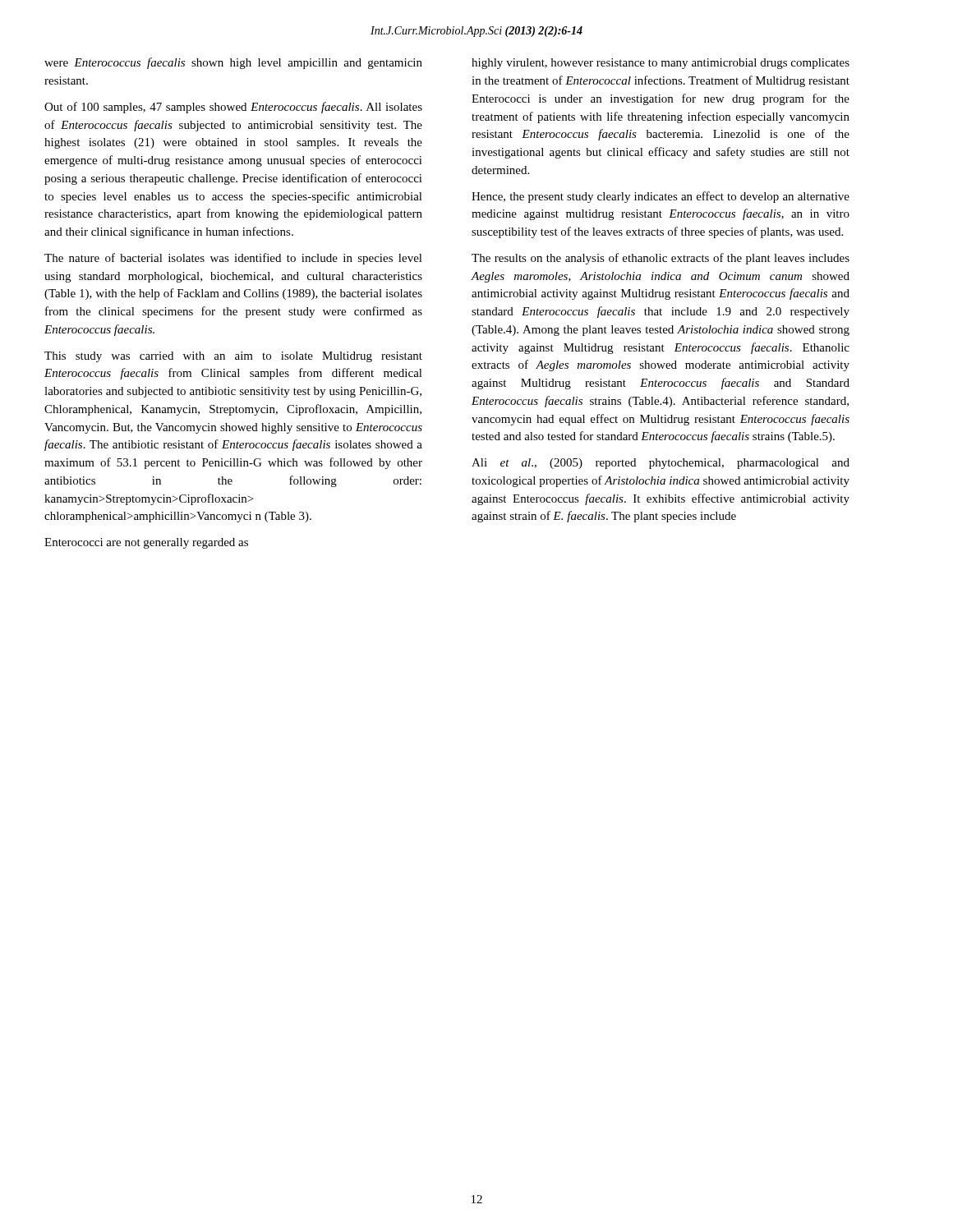Click the passage that begins "The results on the"
This screenshot has height=1232, width=953.
coord(661,347)
